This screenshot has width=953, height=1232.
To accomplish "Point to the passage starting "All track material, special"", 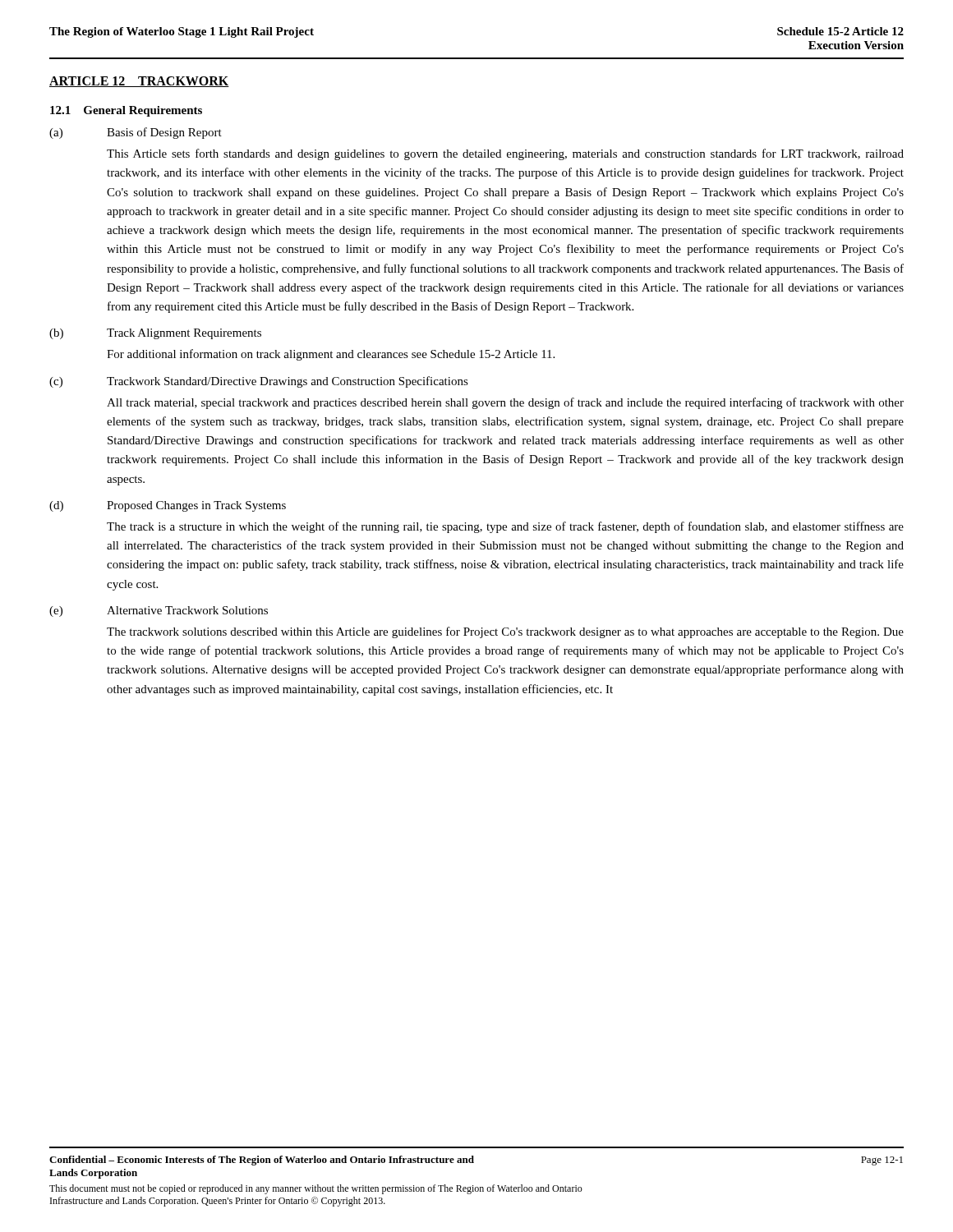I will pos(505,440).
